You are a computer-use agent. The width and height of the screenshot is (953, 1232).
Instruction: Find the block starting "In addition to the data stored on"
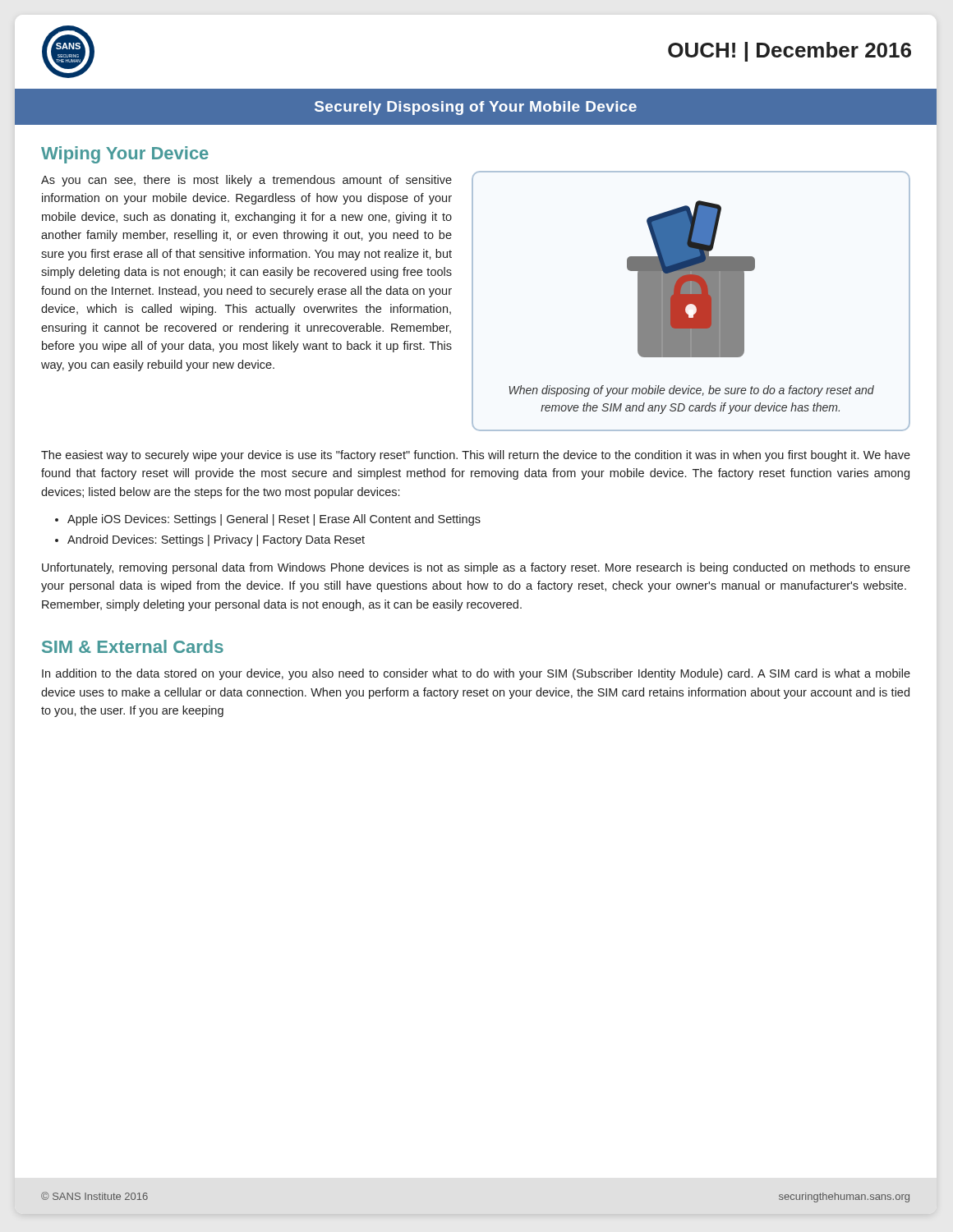click(476, 692)
